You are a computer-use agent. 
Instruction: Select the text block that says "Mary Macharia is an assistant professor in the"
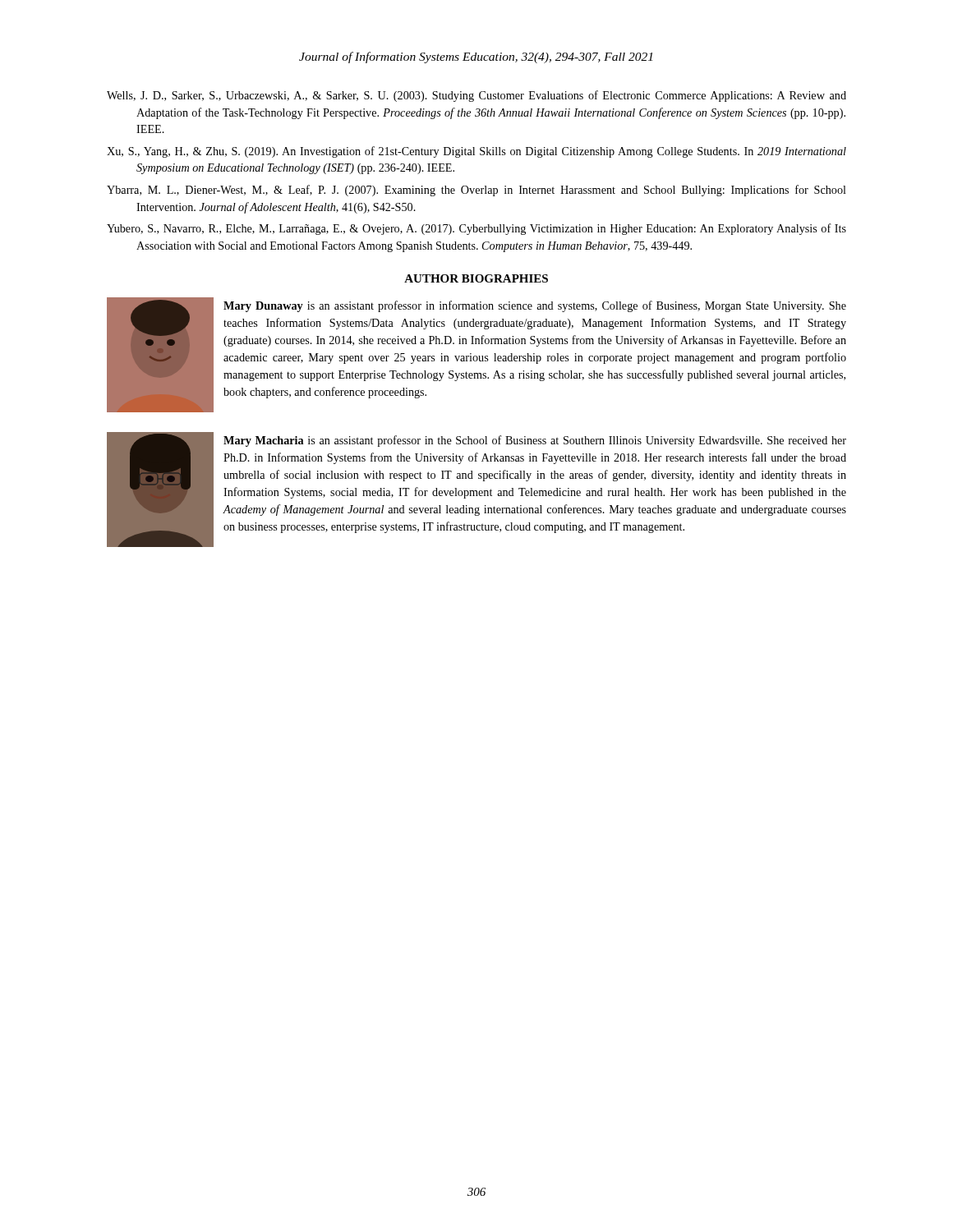tap(476, 490)
